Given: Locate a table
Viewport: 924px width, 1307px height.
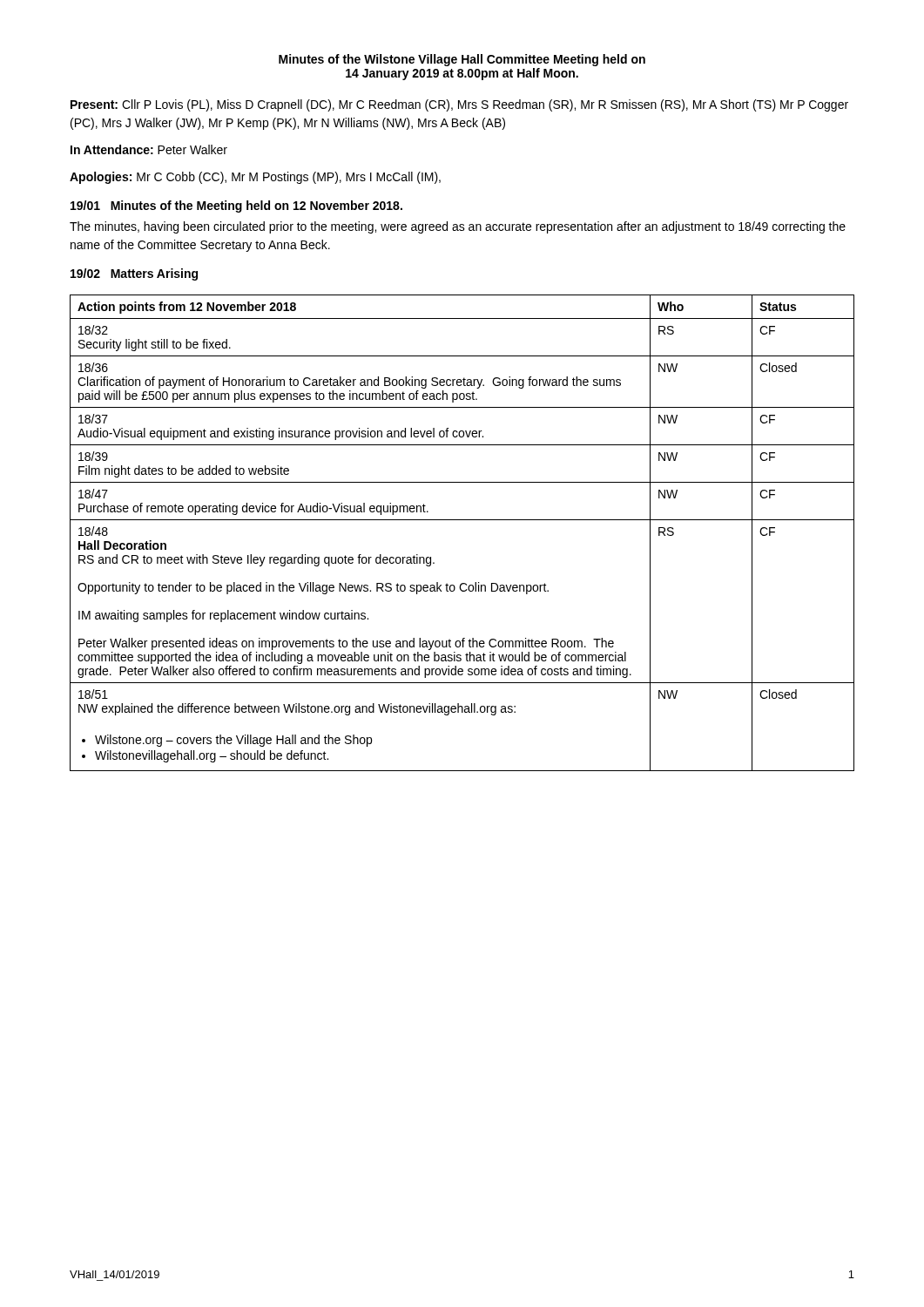Looking at the screenshot, I should 462,533.
